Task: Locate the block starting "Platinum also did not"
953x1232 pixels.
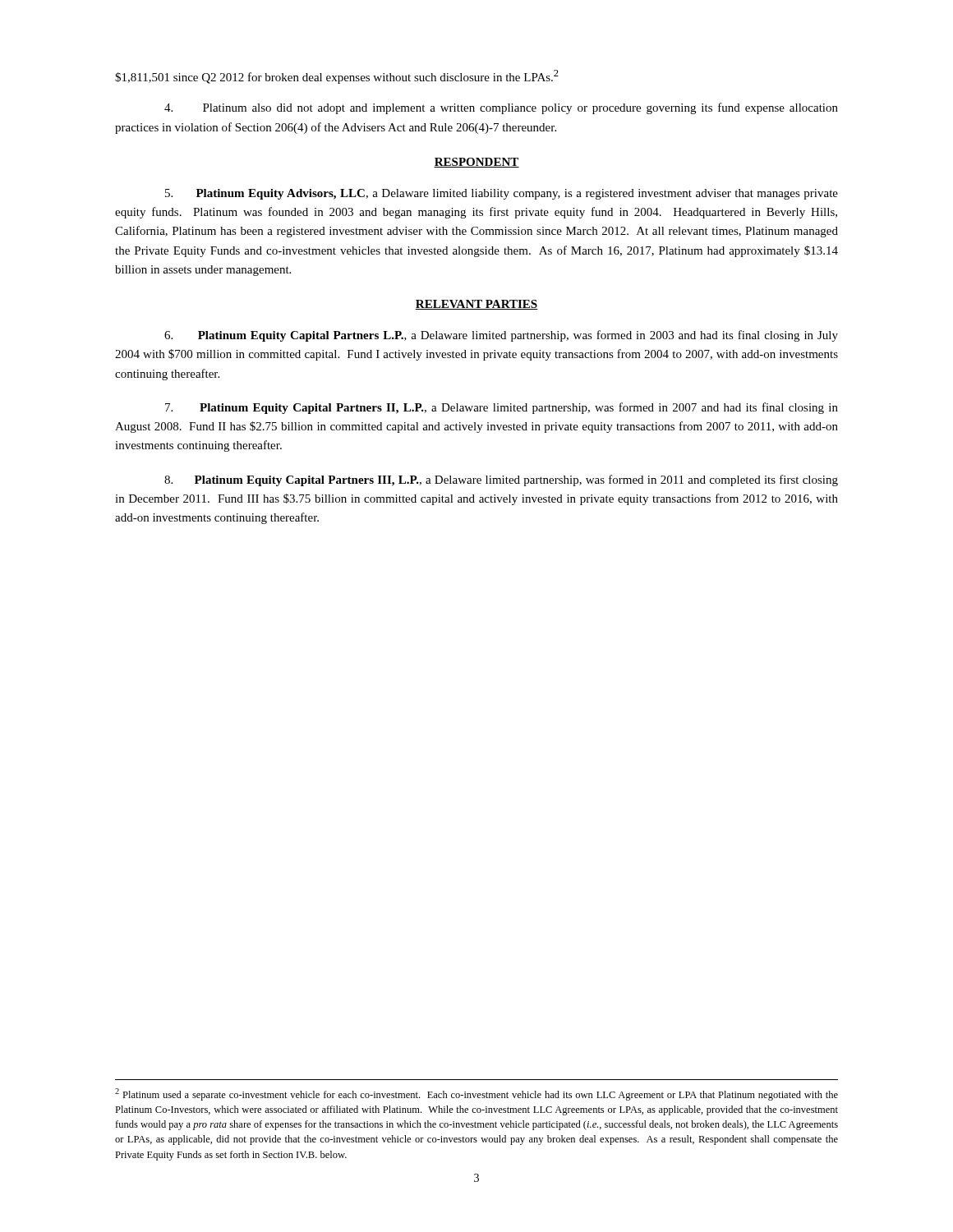Action: click(x=476, y=117)
